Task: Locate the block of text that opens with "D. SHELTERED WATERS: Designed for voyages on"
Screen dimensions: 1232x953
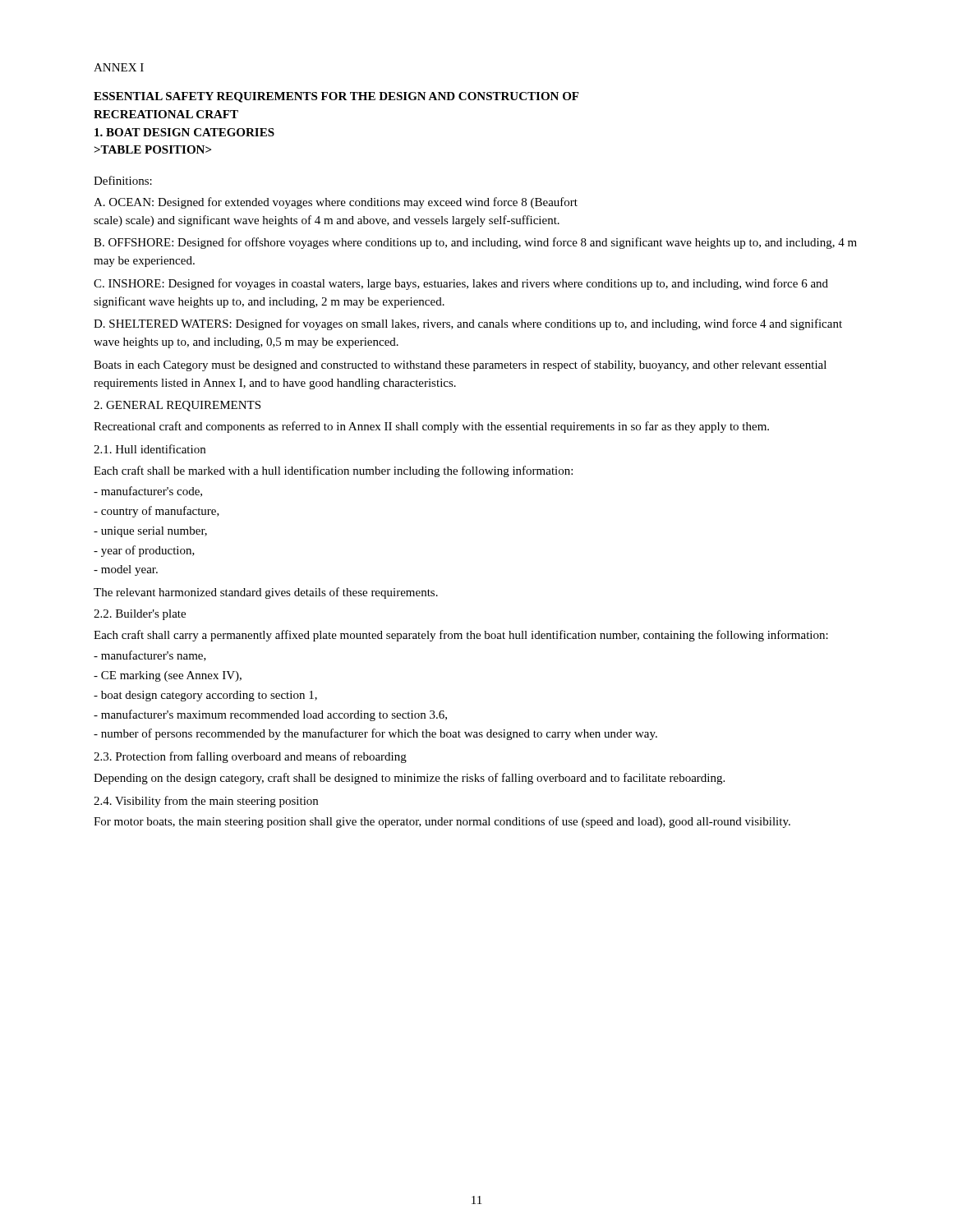Action: tap(468, 333)
